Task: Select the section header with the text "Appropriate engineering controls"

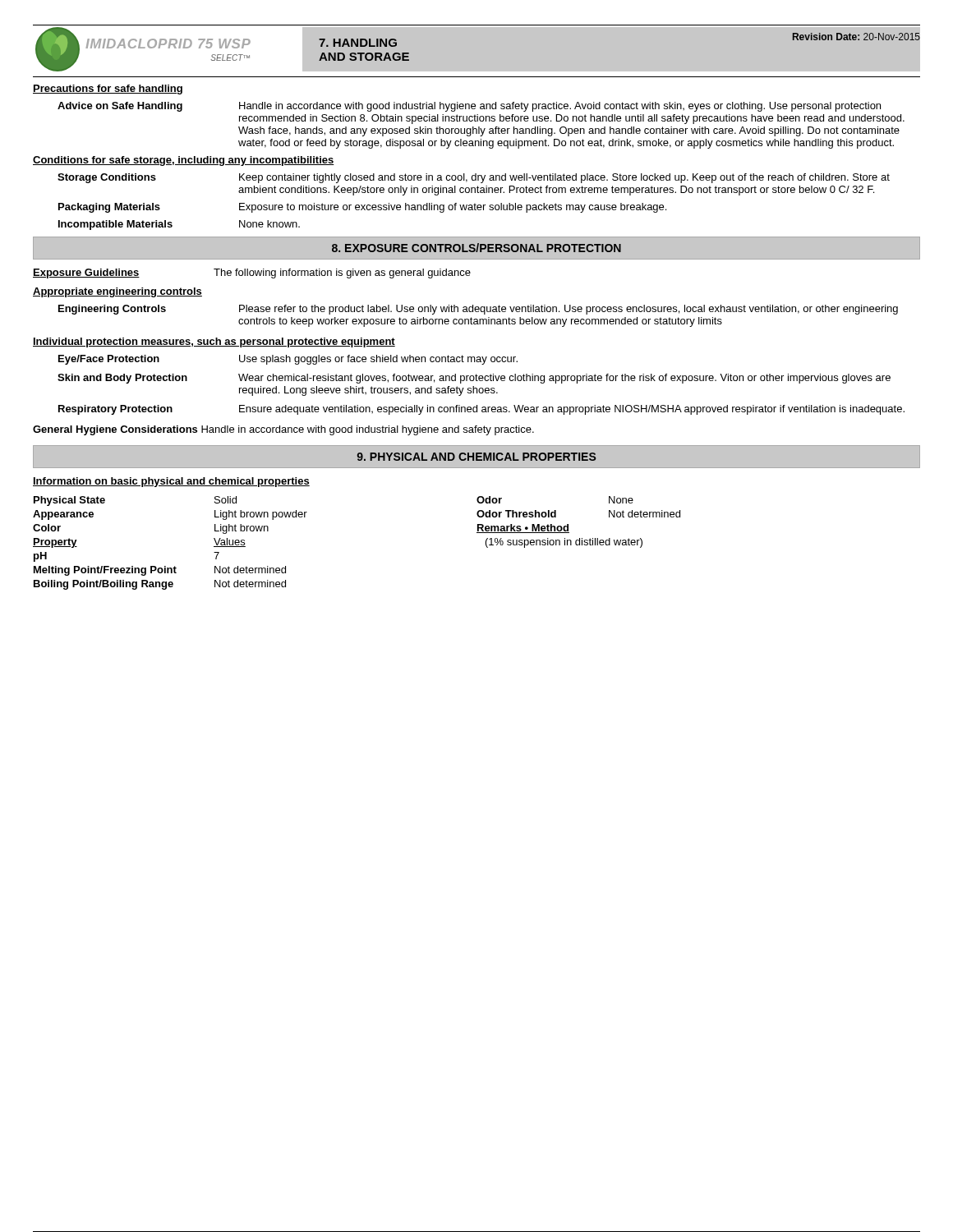Action: click(x=117, y=291)
